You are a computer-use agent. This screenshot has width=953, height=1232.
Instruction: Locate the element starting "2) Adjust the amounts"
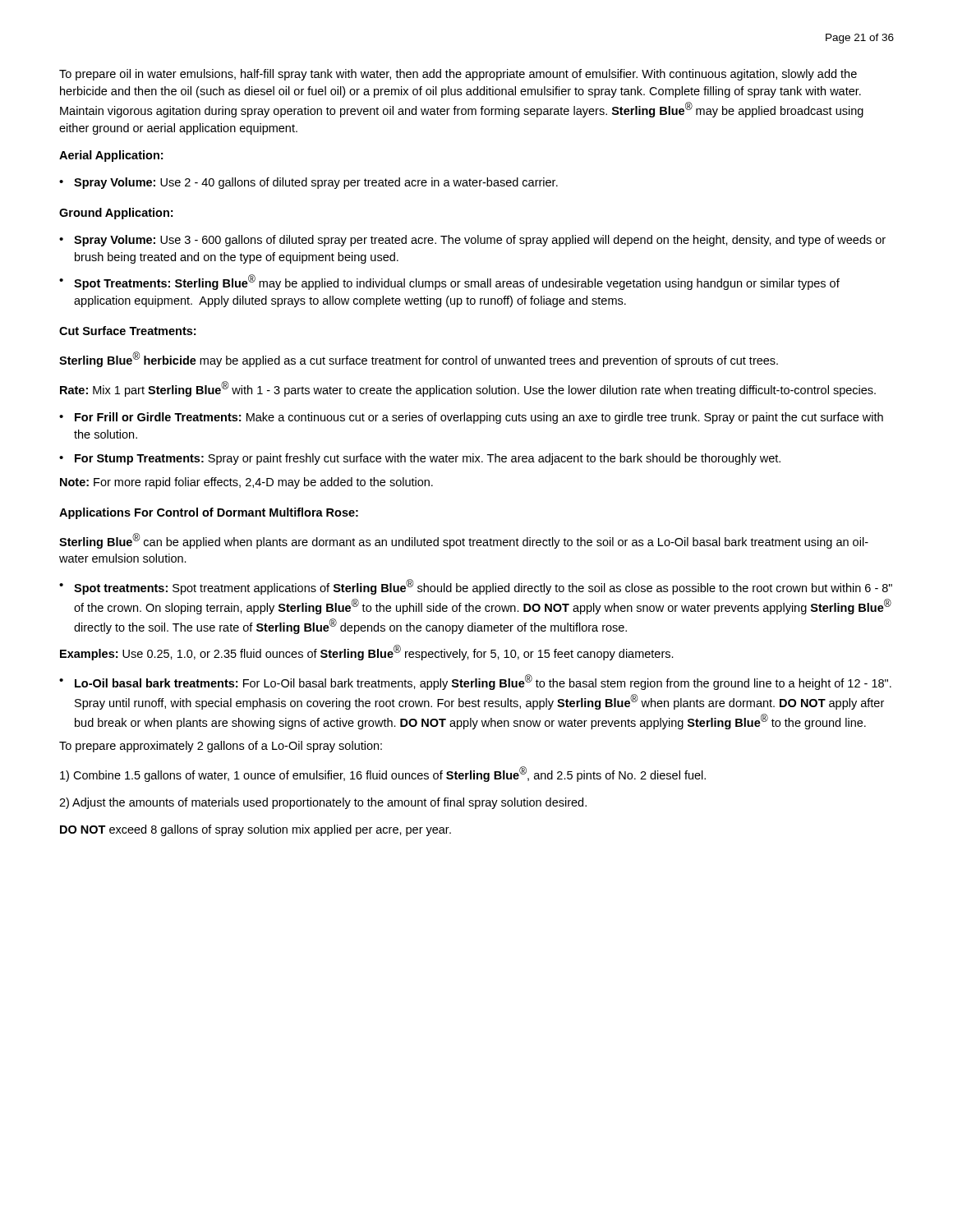click(323, 803)
